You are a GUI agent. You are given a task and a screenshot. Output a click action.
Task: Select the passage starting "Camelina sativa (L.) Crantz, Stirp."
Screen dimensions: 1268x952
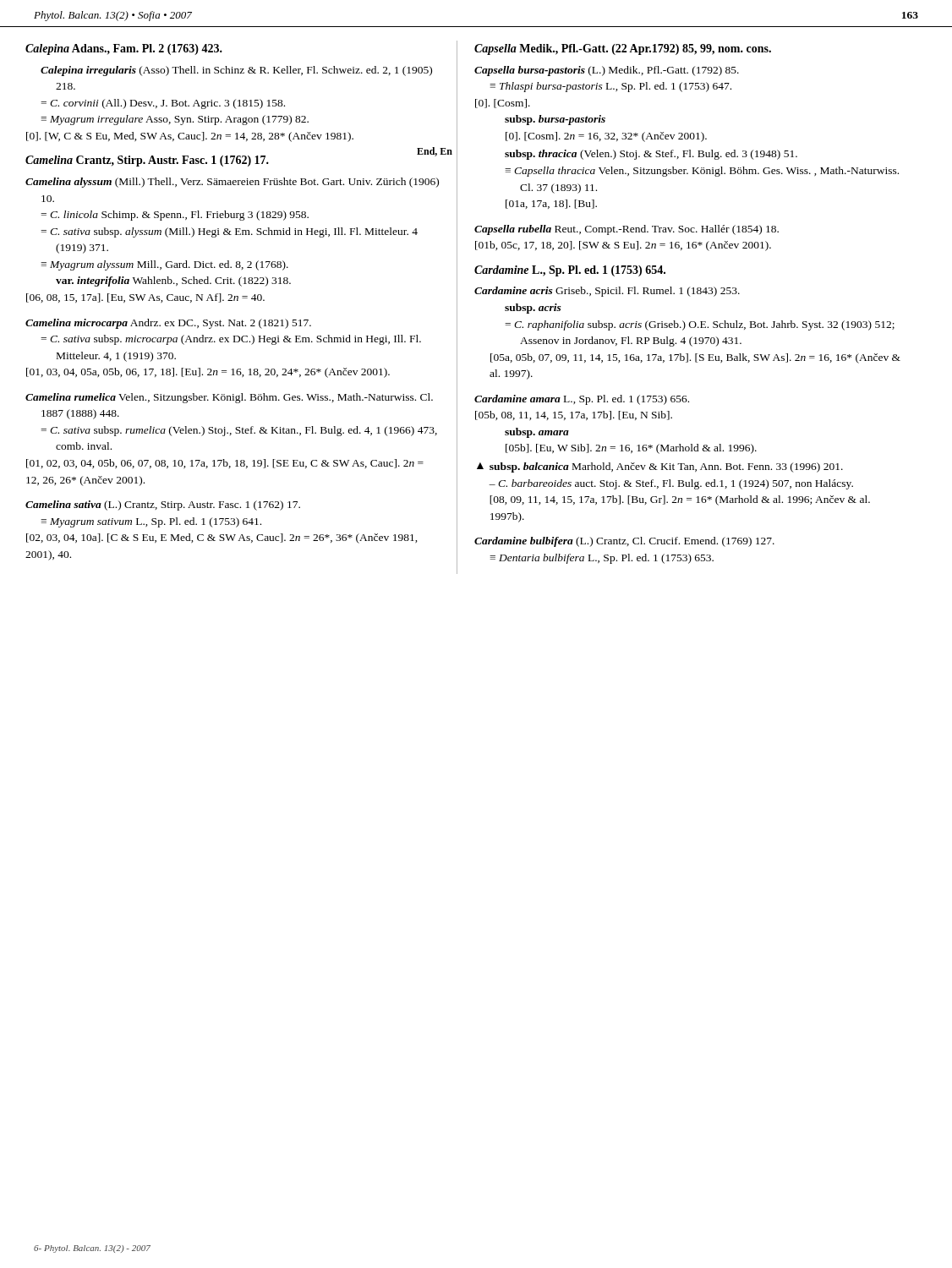click(232, 529)
